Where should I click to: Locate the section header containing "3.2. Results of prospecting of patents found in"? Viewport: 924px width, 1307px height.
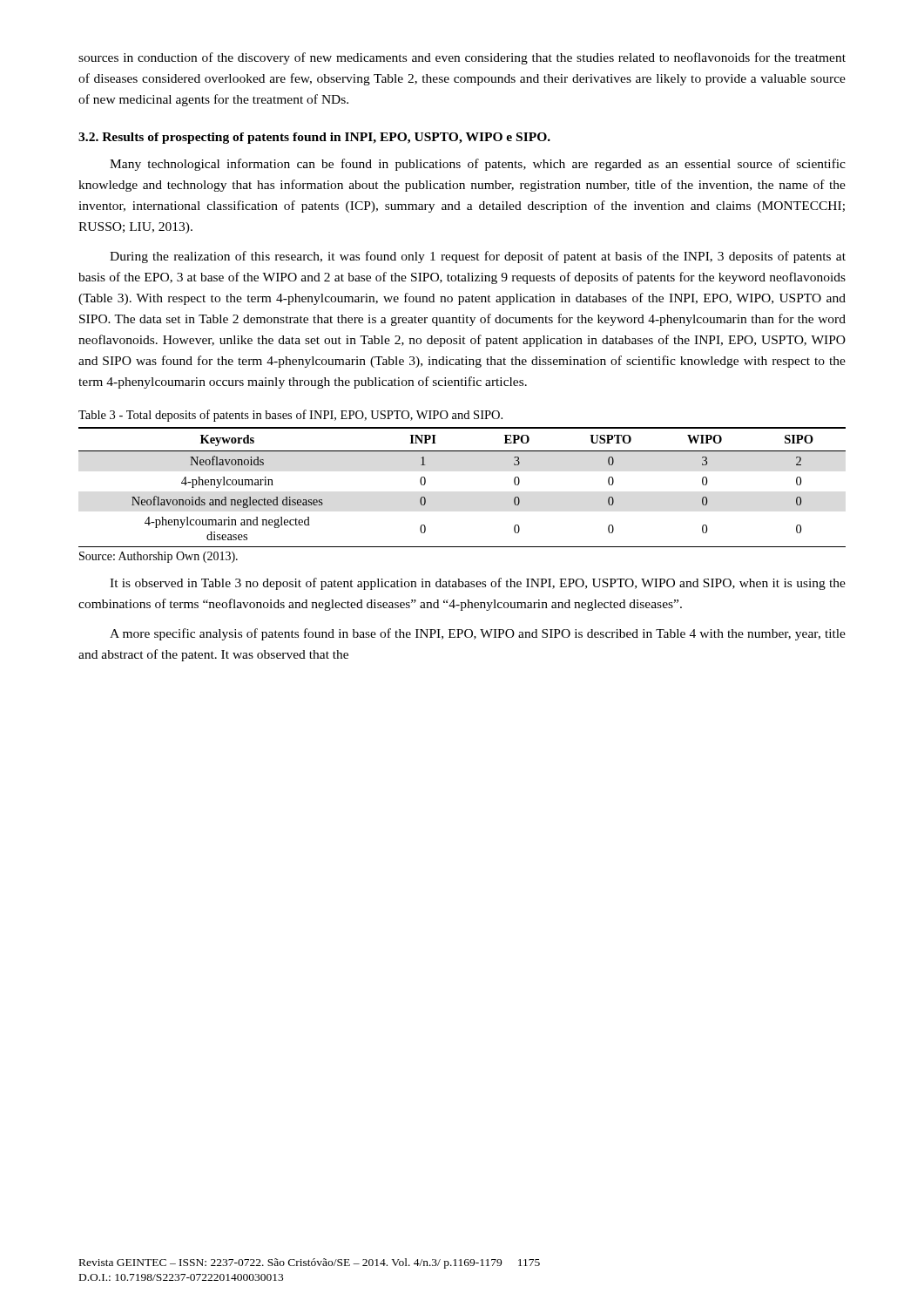tap(314, 136)
